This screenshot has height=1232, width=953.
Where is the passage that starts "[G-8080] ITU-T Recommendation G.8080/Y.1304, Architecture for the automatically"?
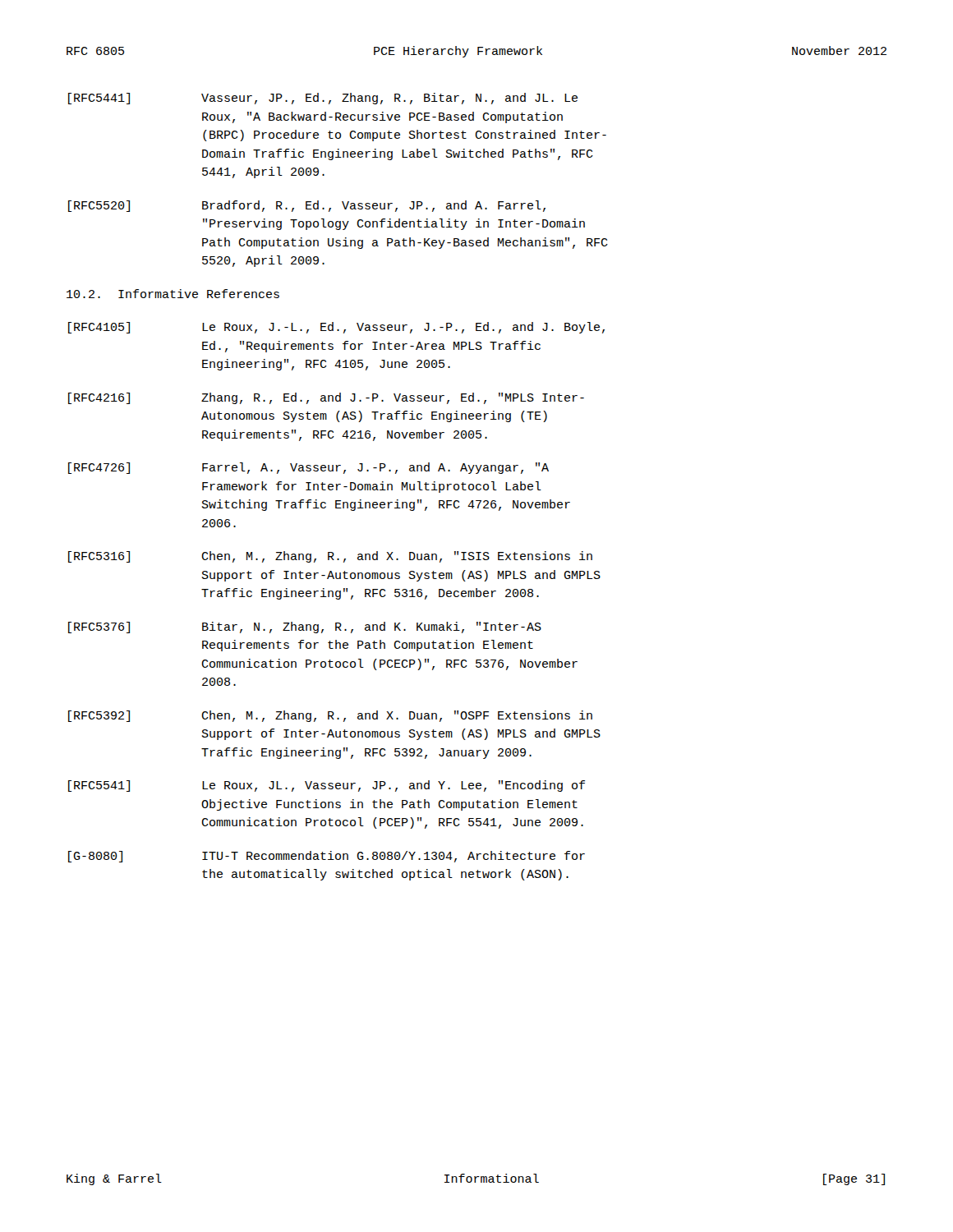point(476,866)
